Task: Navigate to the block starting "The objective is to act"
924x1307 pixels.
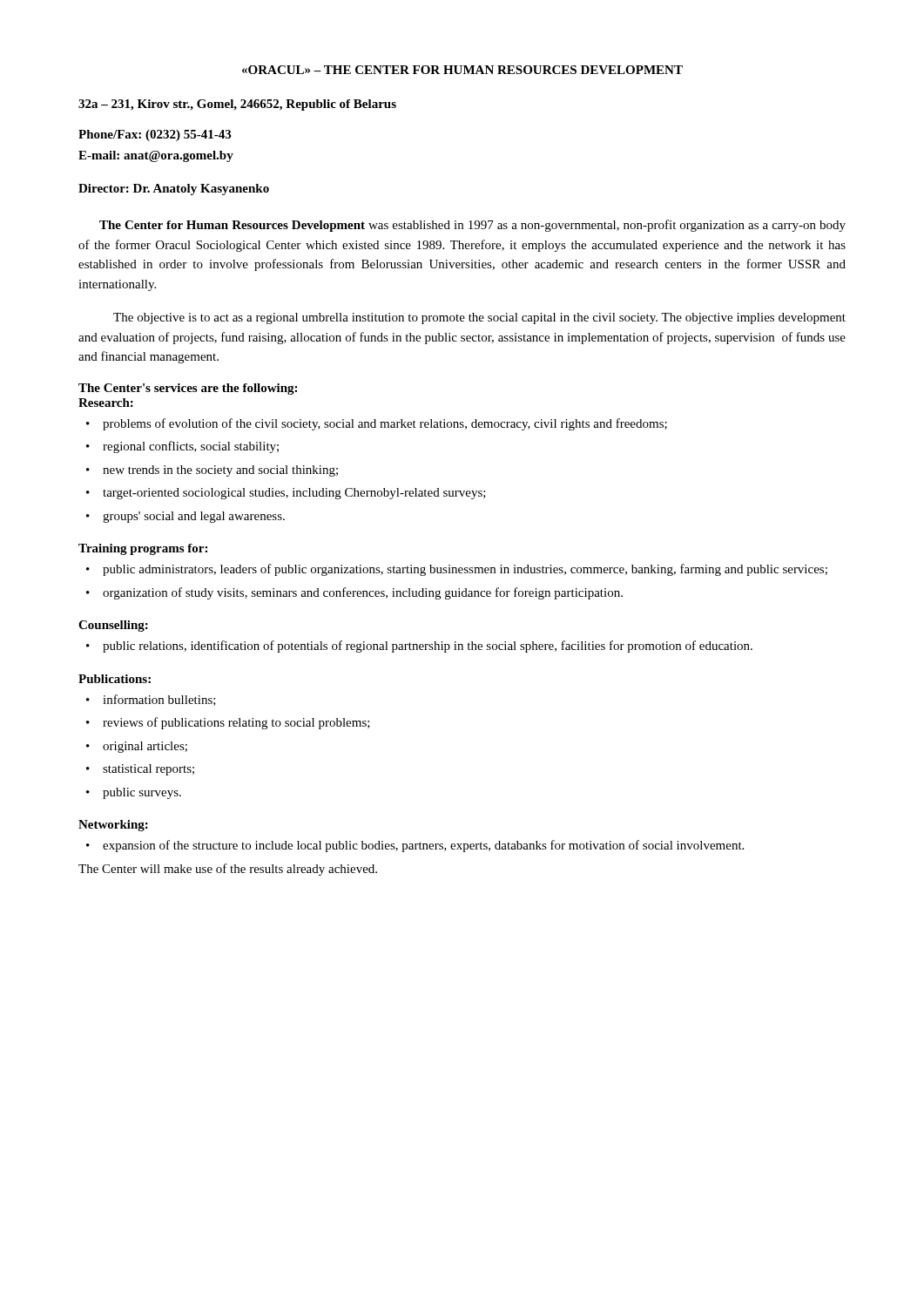Action: coord(462,337)
